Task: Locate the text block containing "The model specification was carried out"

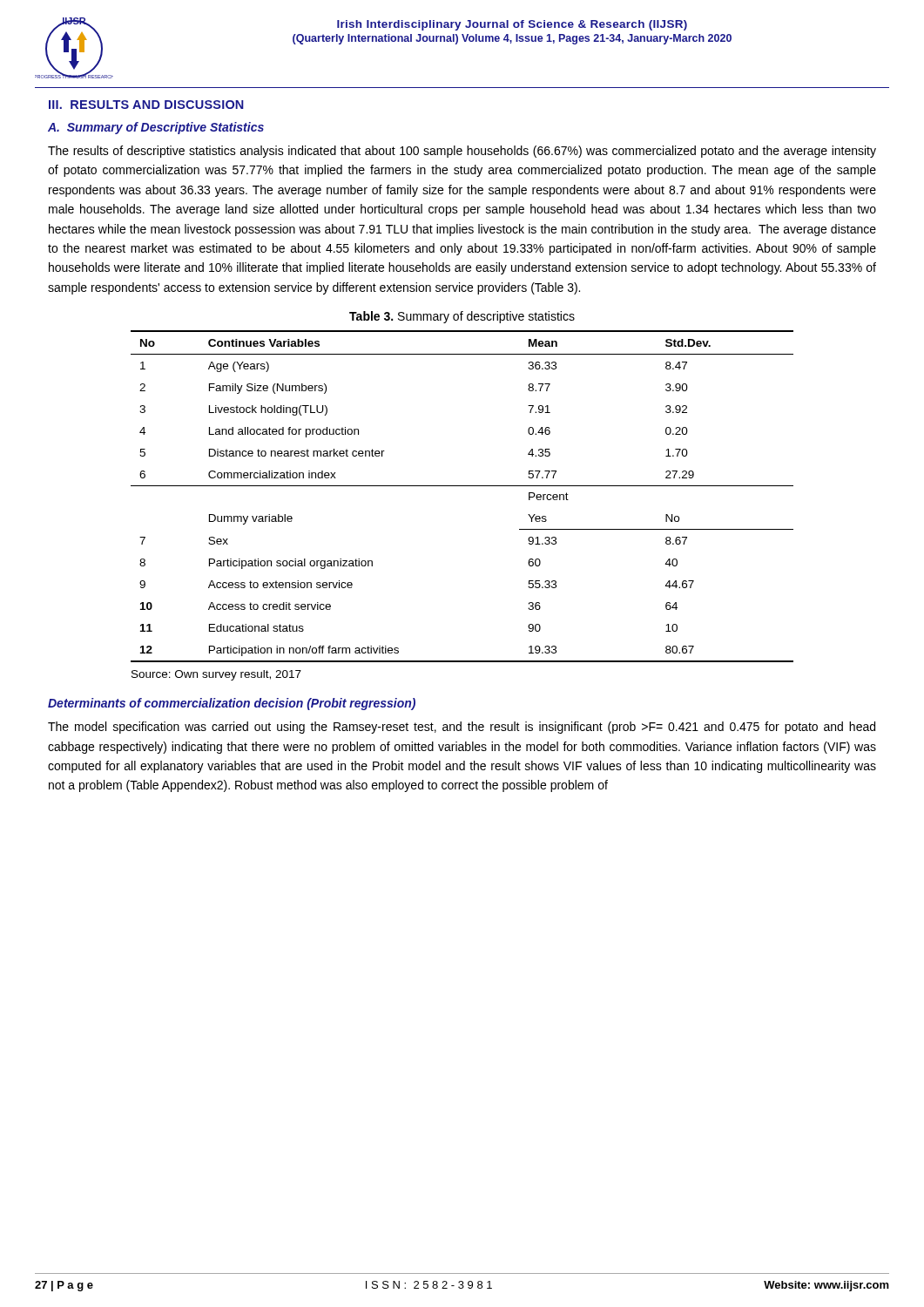Action: [462, 756]
